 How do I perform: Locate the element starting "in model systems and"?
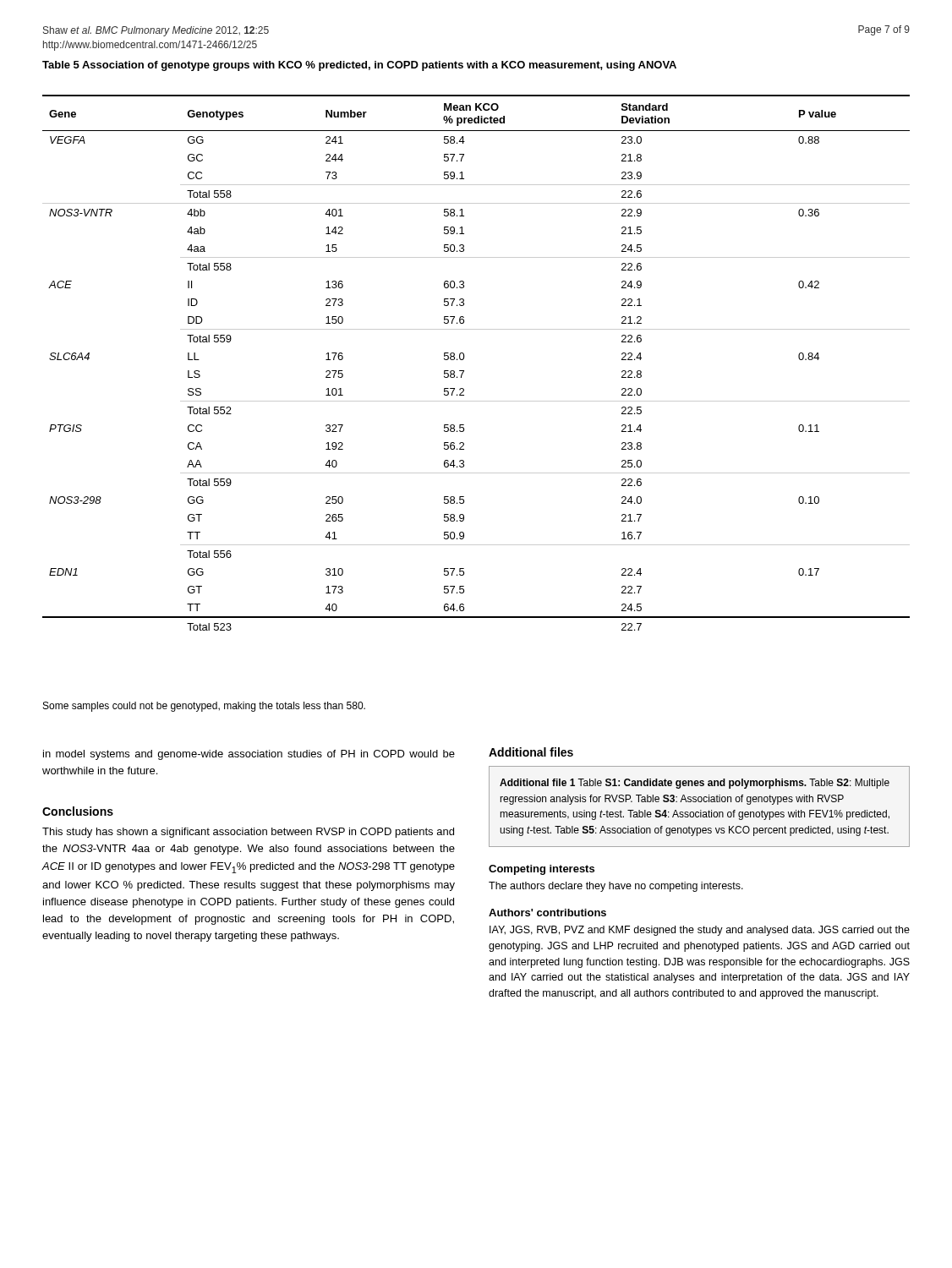249,762
